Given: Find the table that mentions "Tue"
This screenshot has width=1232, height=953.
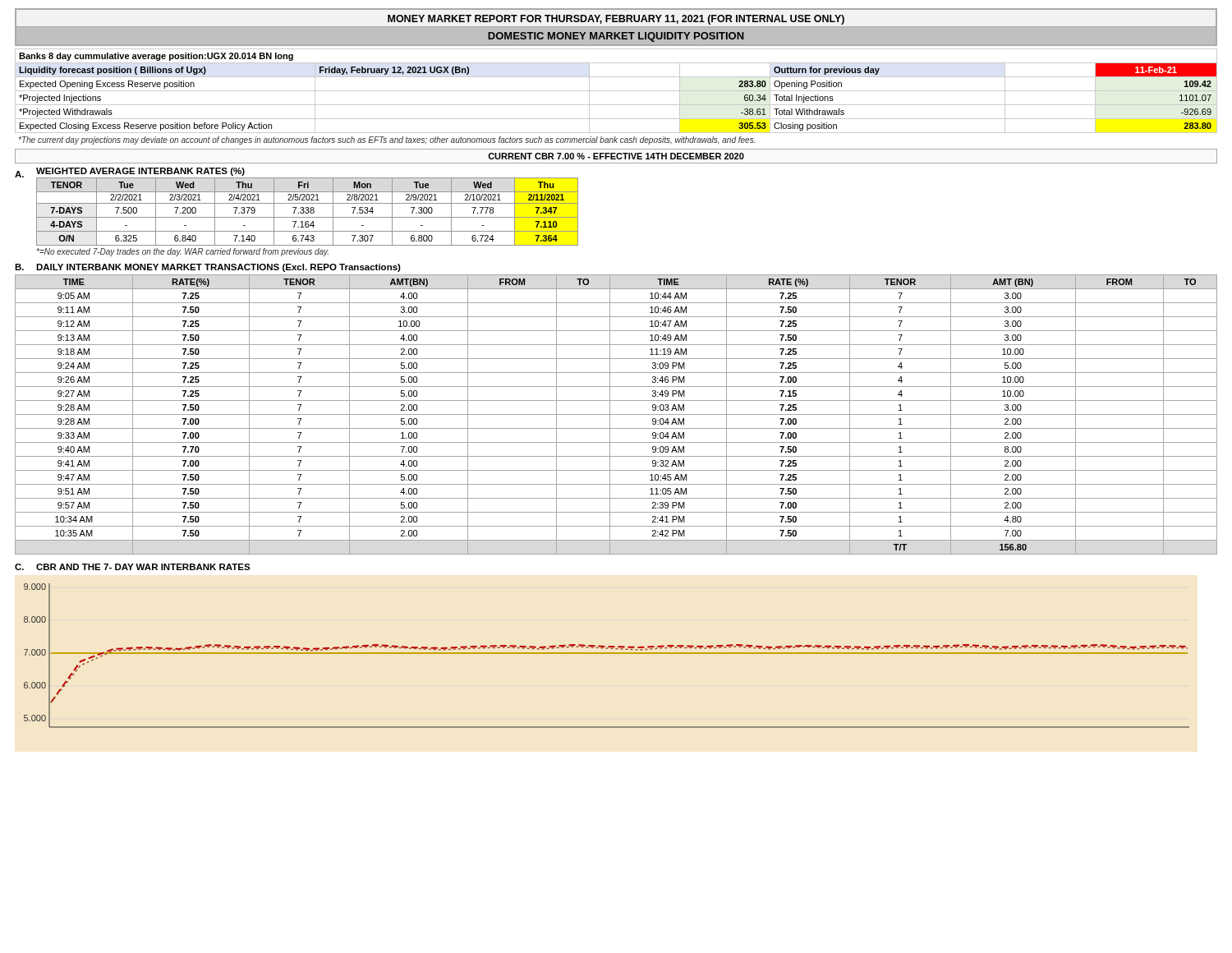Looking at the screenshot, I should [307, 212].
